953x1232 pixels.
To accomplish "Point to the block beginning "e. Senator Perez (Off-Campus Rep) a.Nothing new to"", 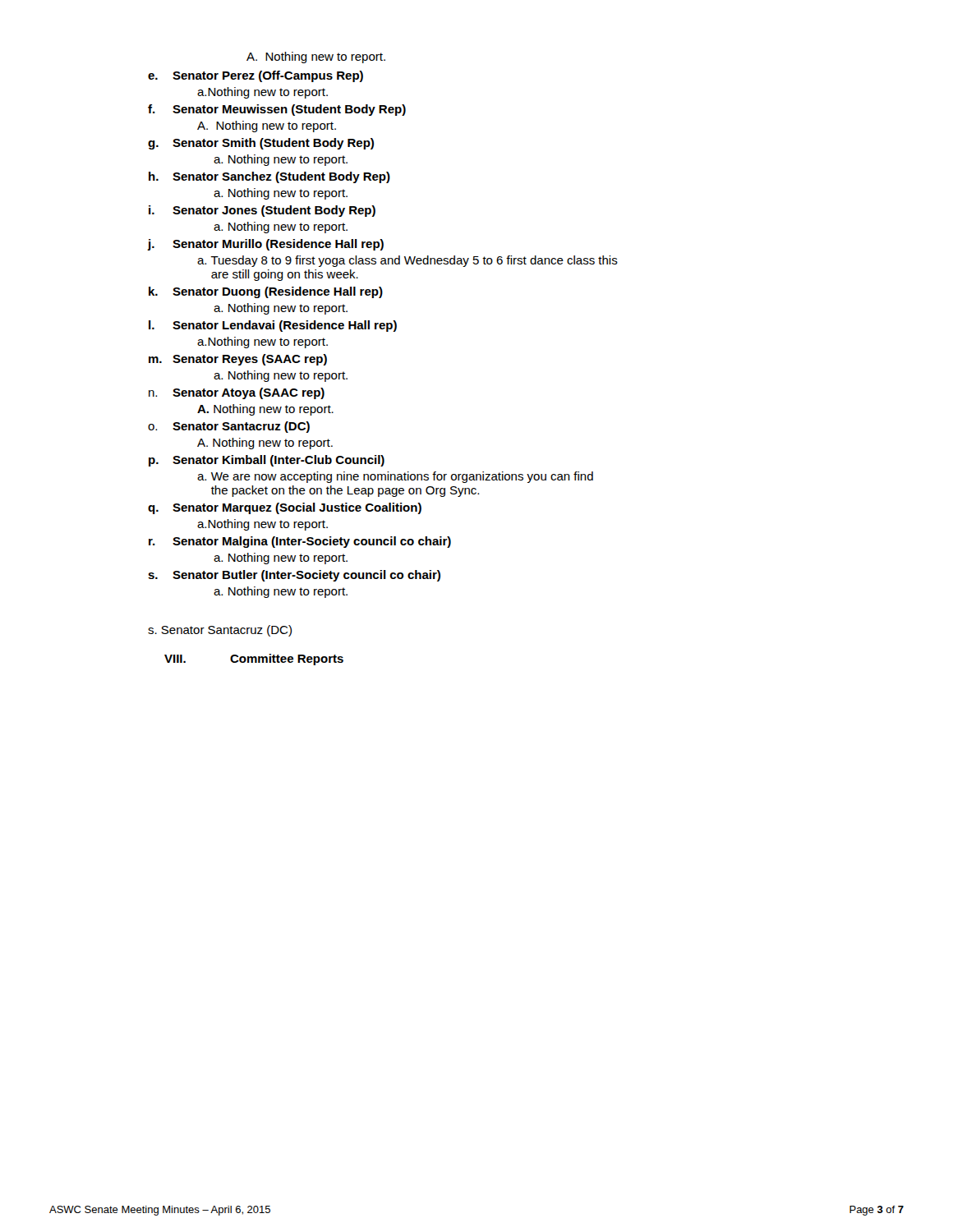I will (256, 76).
